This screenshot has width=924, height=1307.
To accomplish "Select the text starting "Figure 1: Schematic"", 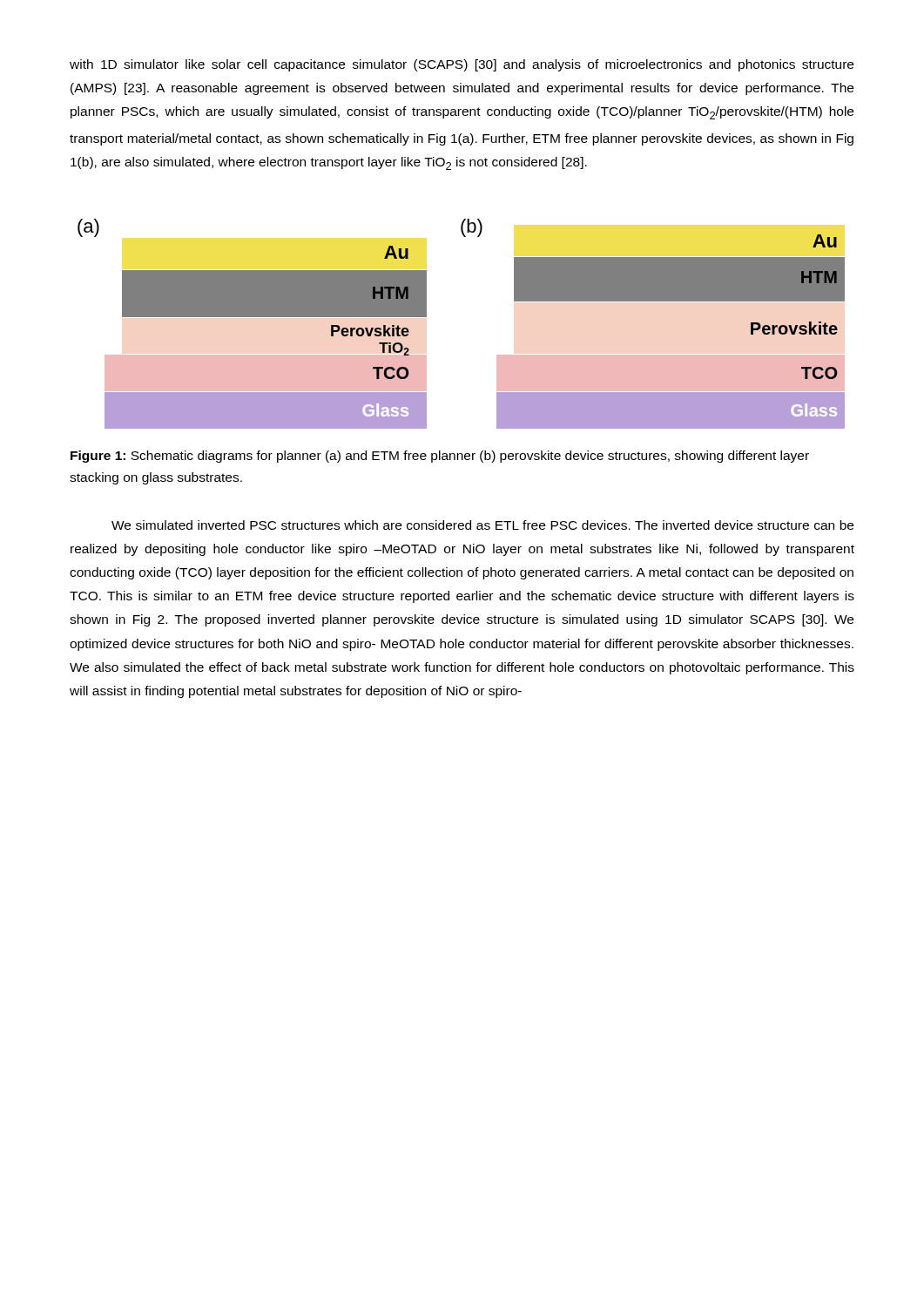I will 439,466.
